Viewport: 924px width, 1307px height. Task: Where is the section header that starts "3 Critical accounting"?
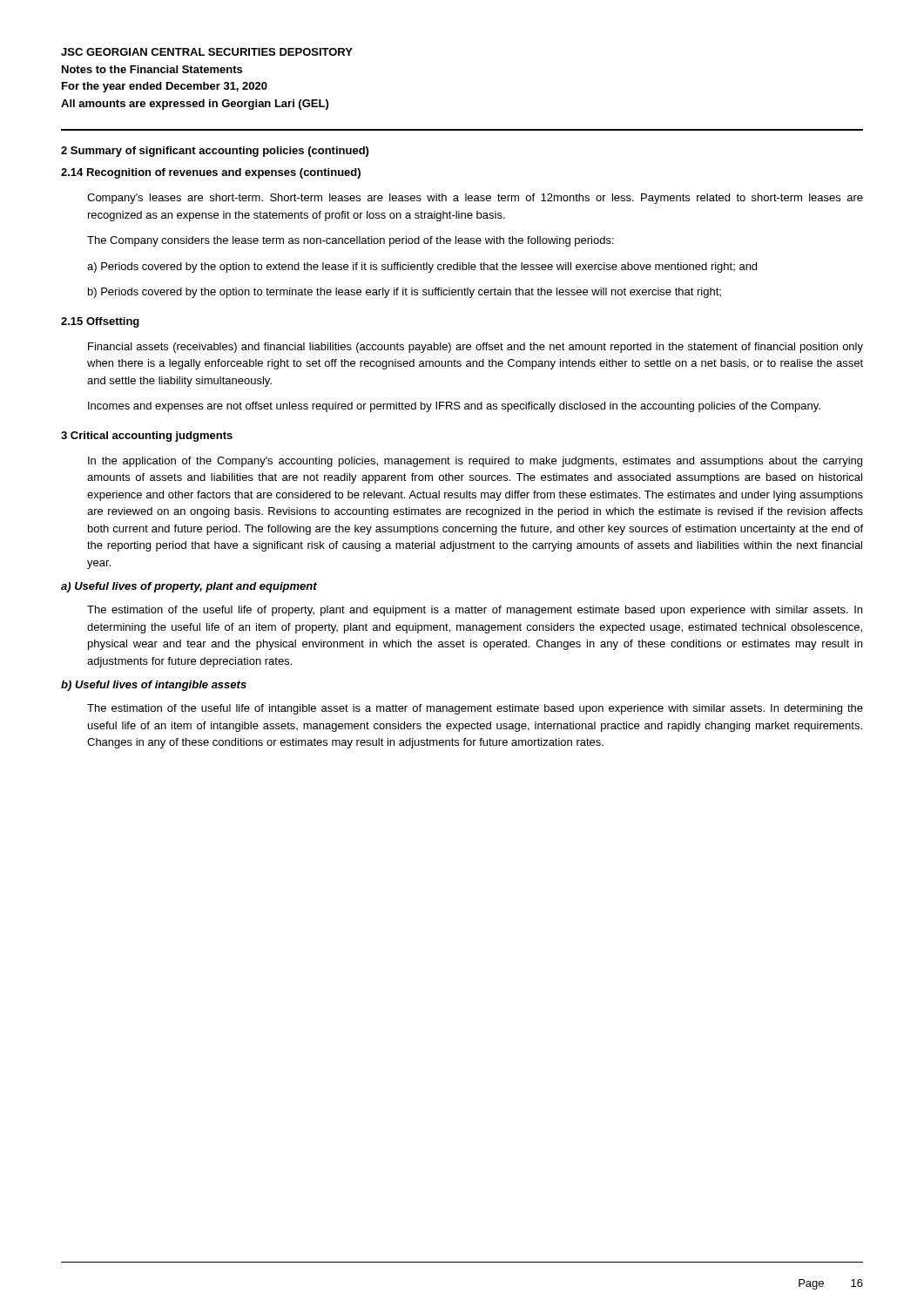pos(147,435)
